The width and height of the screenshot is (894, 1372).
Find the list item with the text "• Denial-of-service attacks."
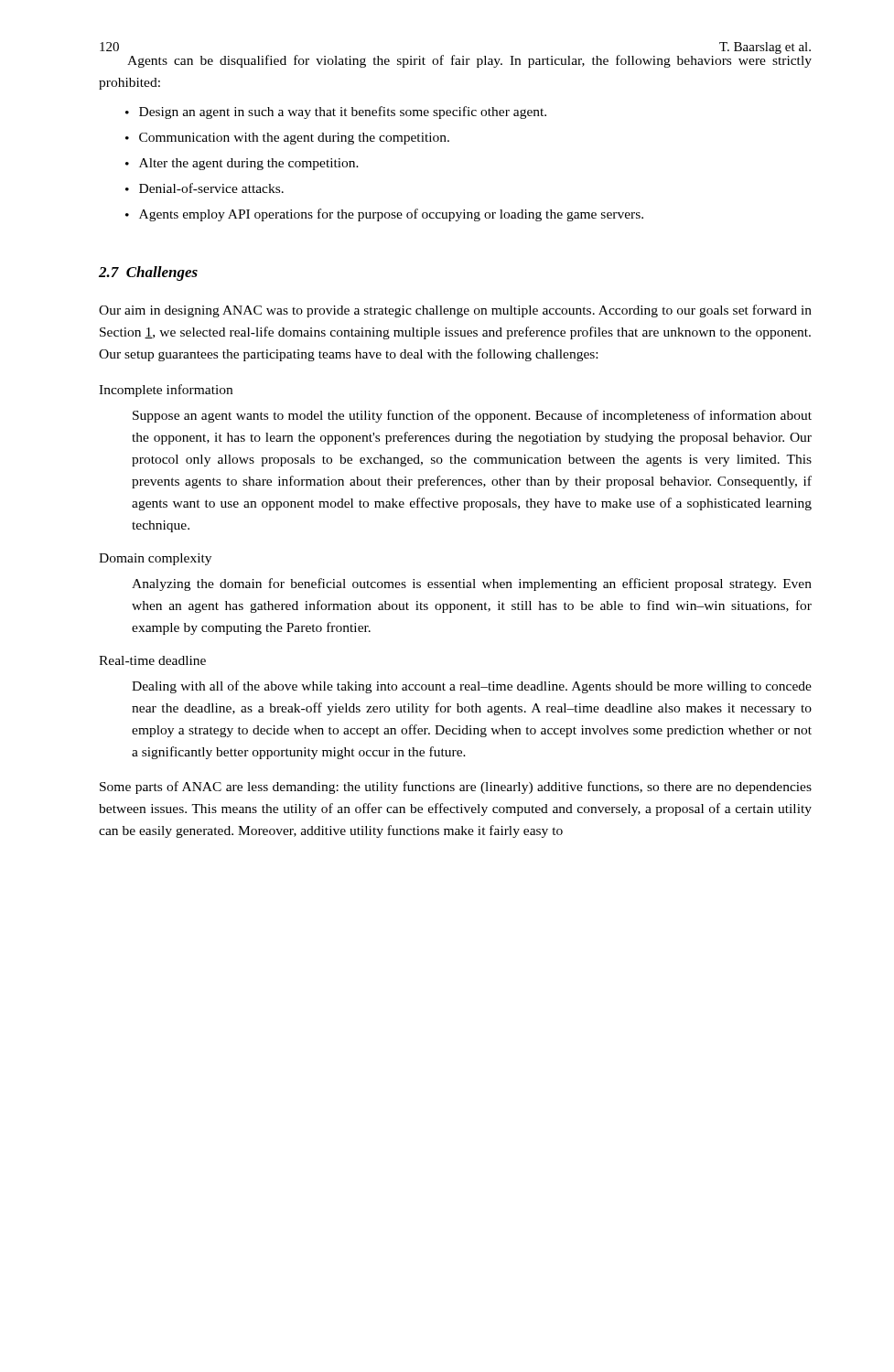(x=204, y=189)
